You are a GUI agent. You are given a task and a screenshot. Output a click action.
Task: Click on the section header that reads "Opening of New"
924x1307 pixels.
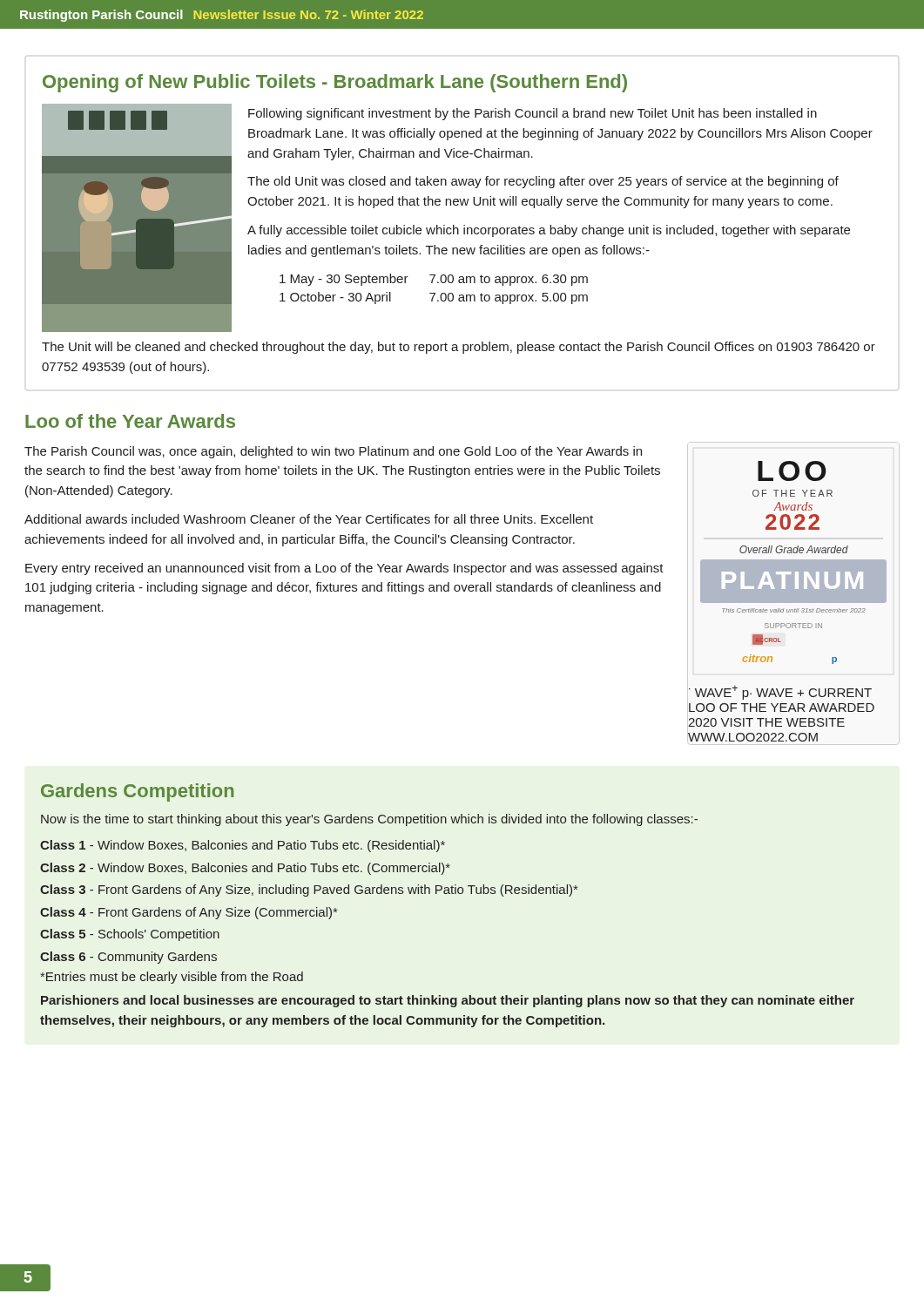coord(335,81)
